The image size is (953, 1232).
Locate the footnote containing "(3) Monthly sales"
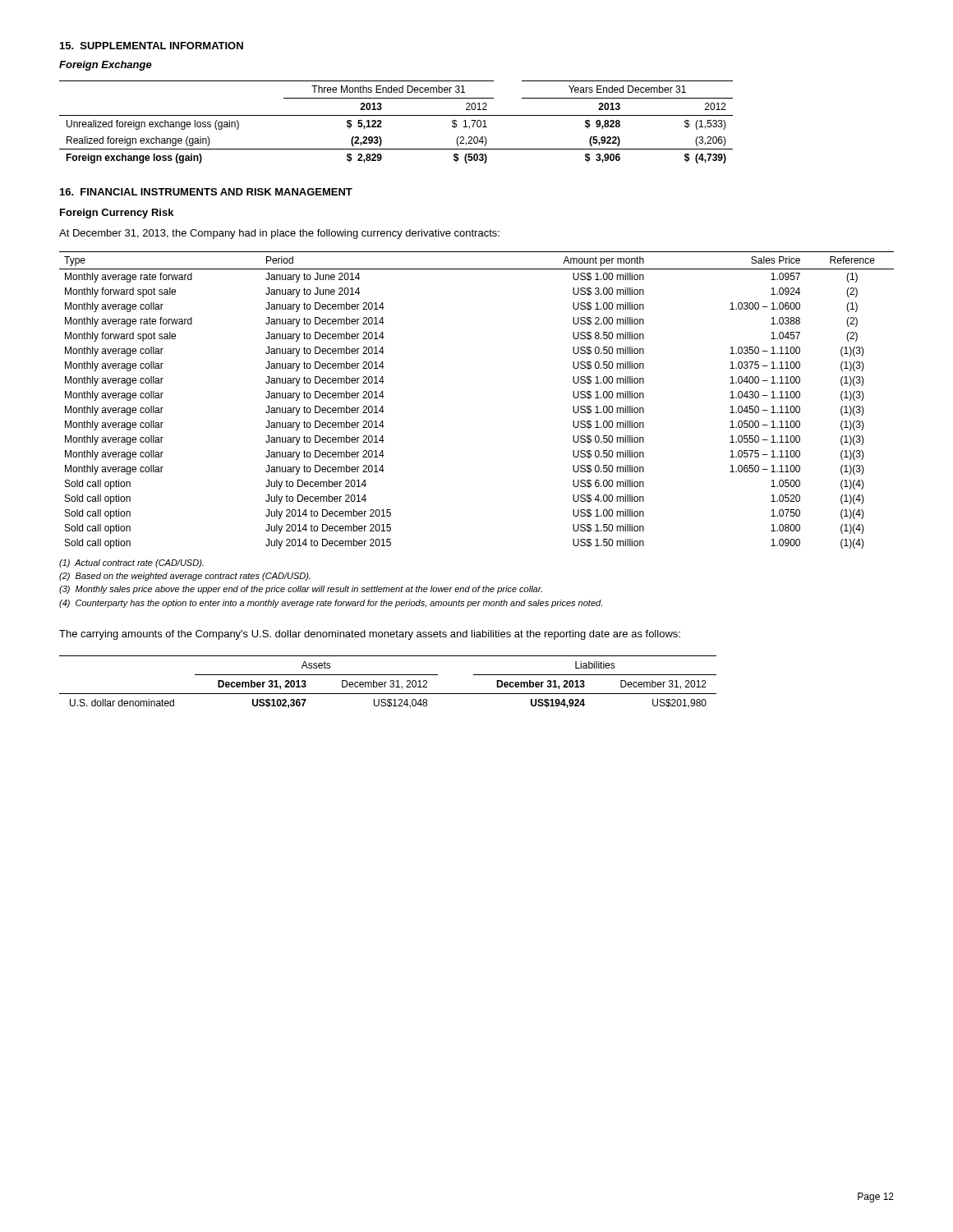pyautogui.click(x=301, y=589)
